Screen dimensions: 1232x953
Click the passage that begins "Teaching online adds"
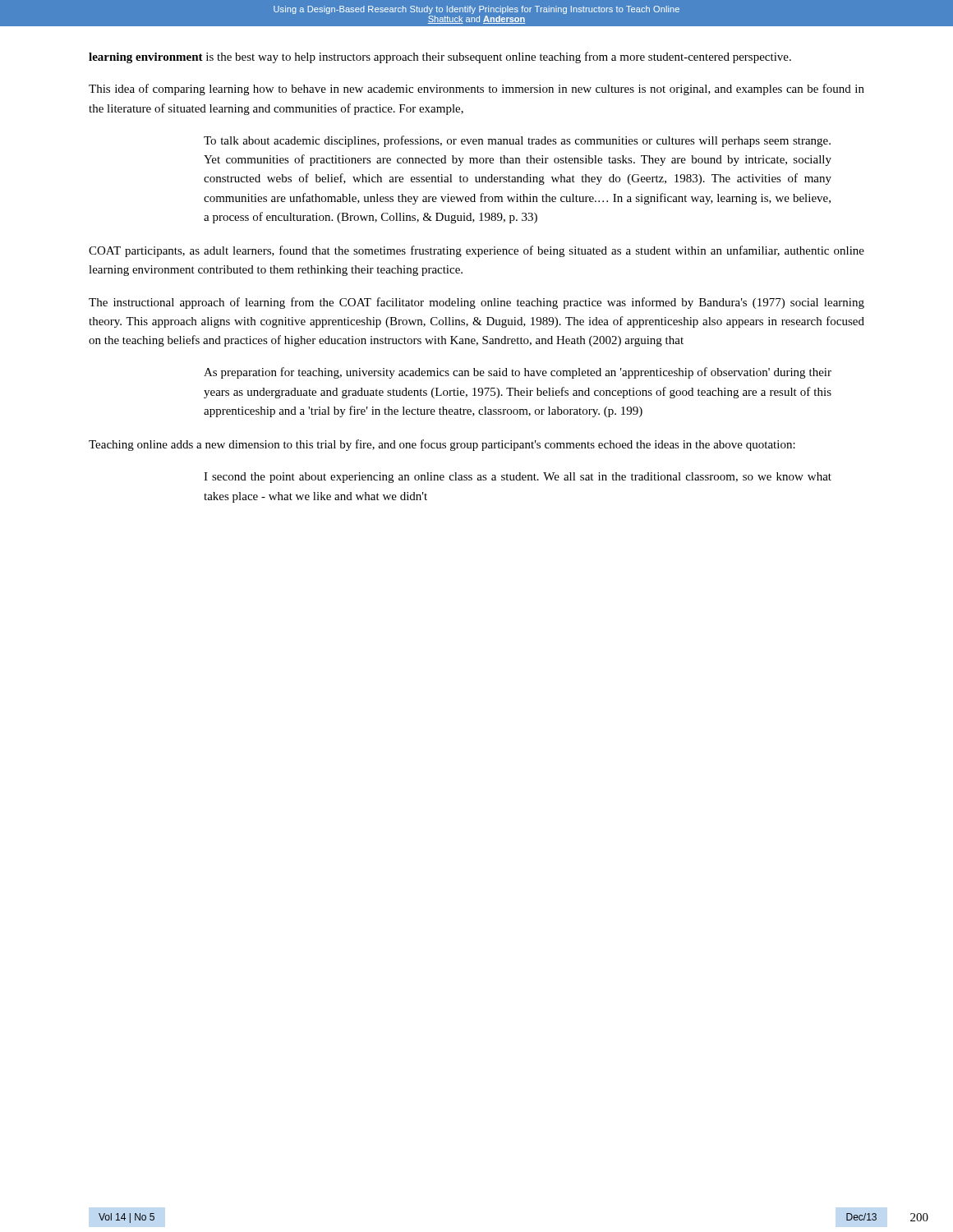coord(442,444)
